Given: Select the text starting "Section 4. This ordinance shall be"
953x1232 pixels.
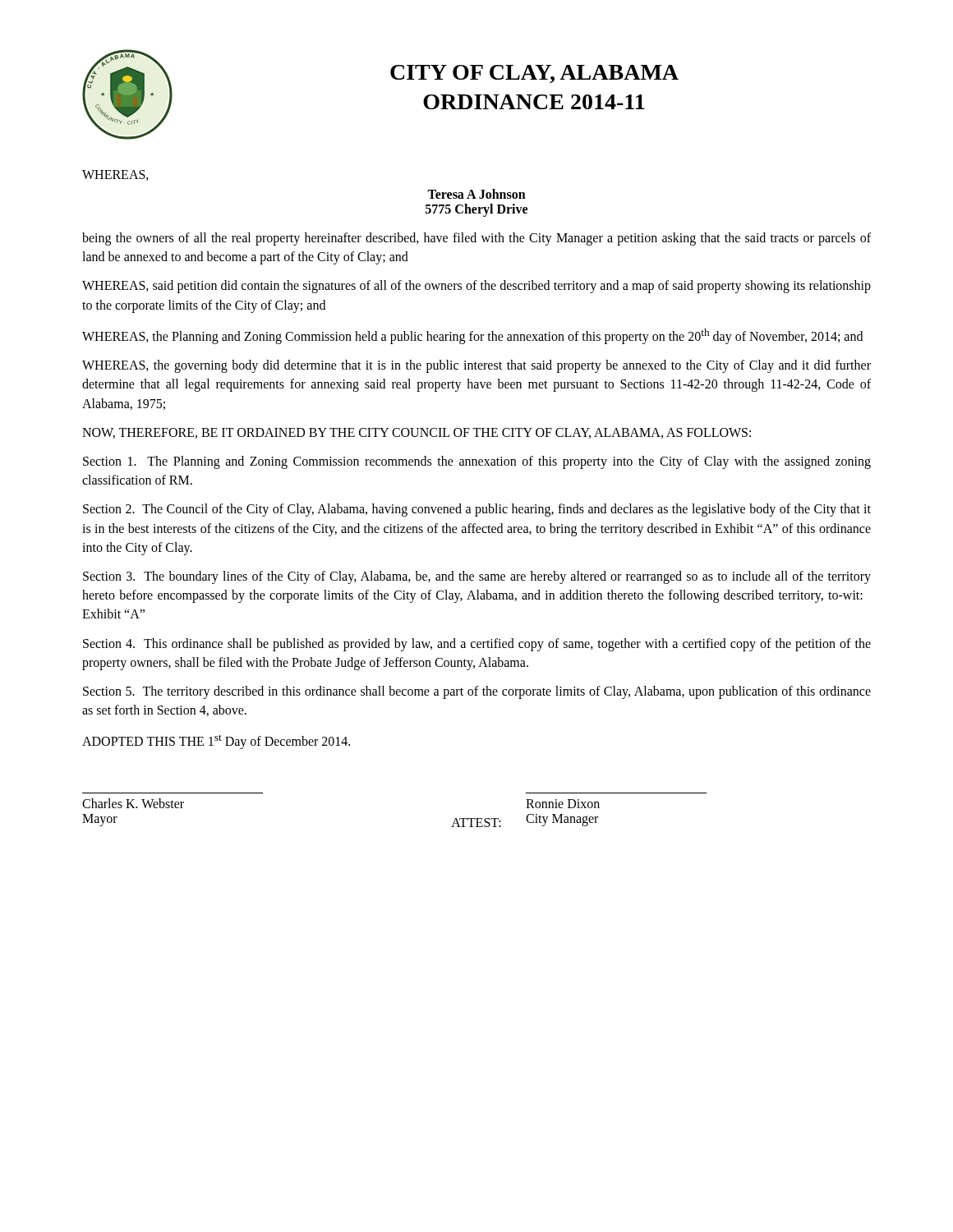Looking at the screenshot, I should click(476, 653).
